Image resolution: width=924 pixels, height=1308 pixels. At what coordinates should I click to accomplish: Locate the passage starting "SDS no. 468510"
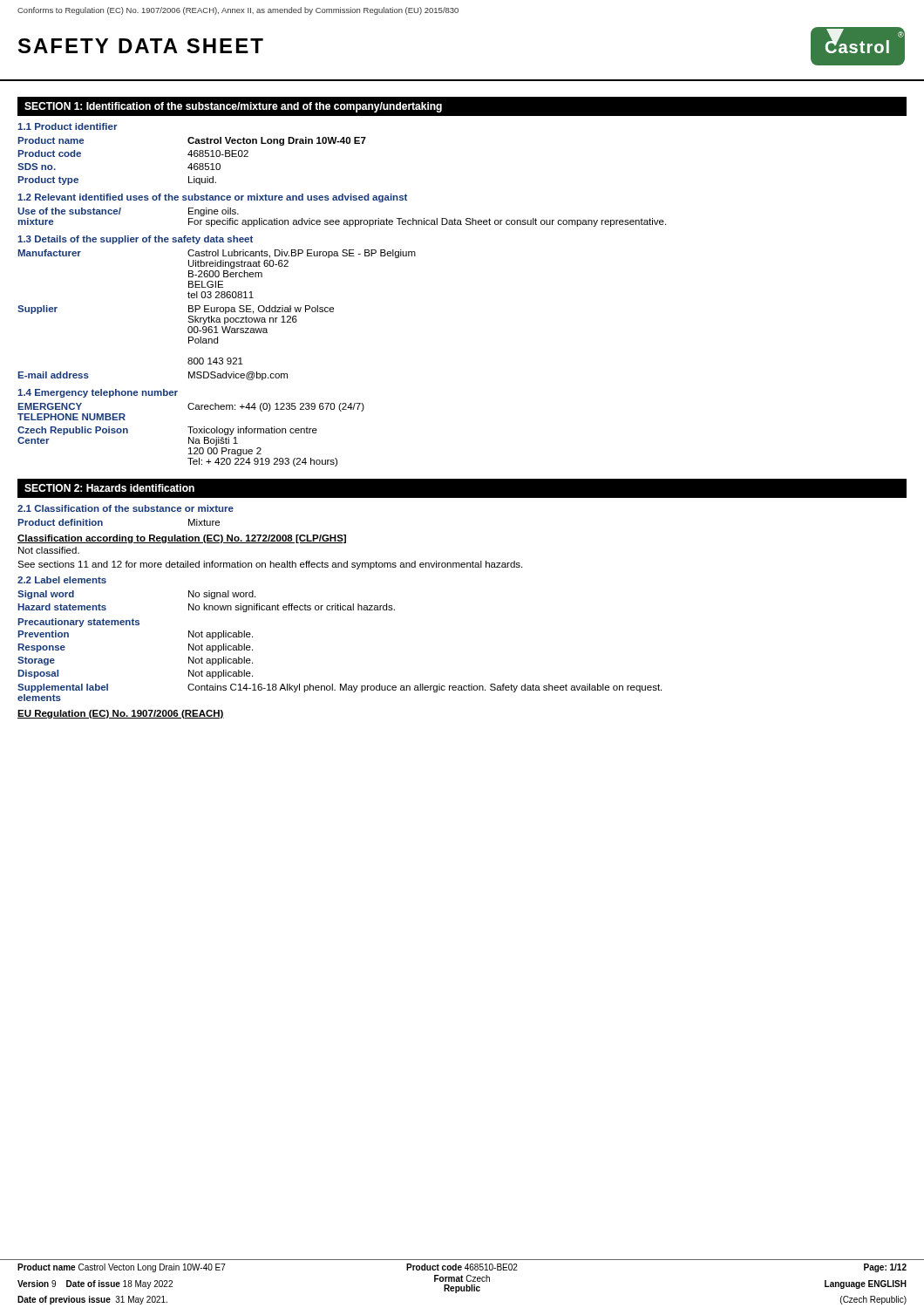31,166
